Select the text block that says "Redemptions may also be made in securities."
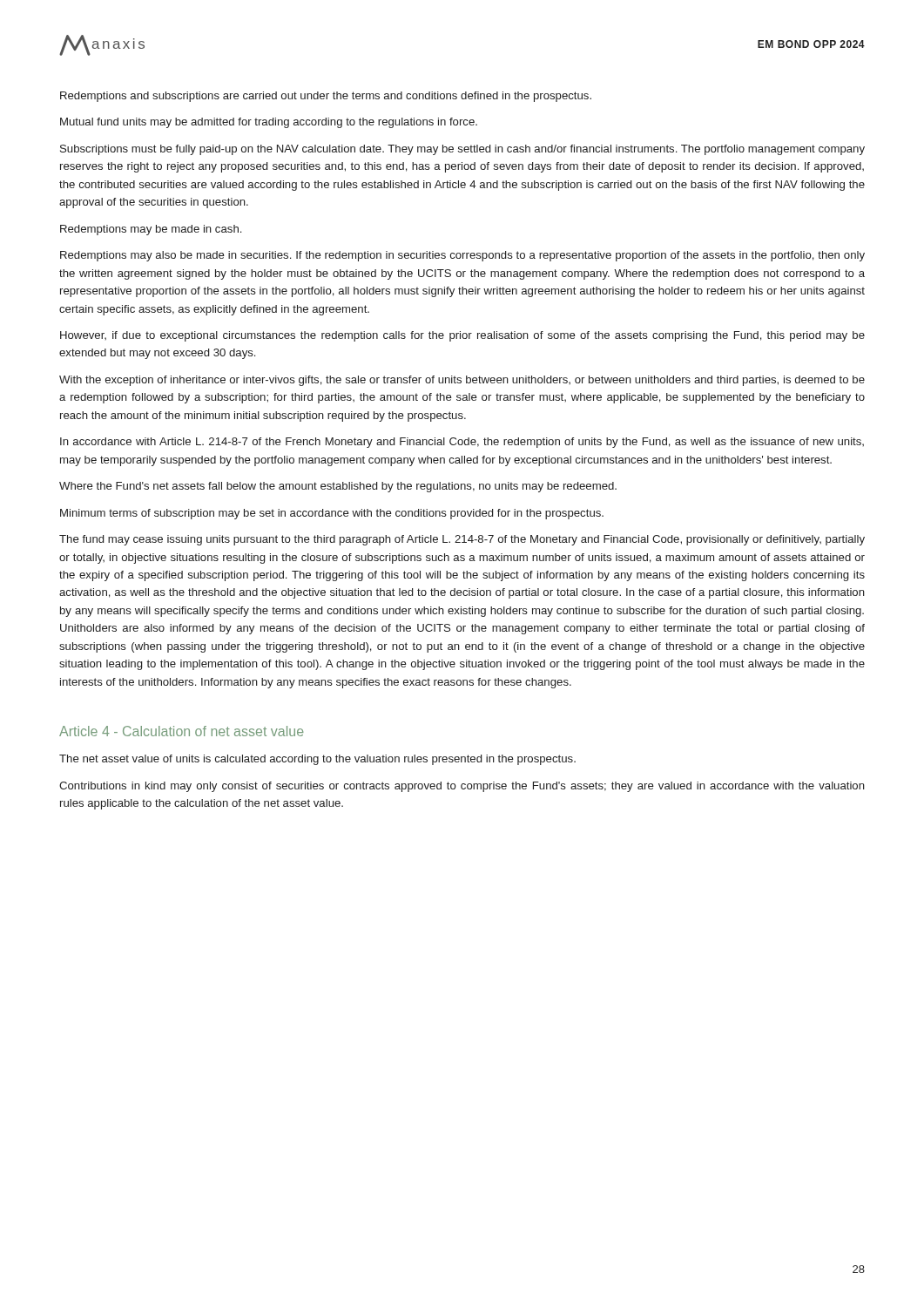The width and height of the screenshot is (924, 1307). pos(462,282)
